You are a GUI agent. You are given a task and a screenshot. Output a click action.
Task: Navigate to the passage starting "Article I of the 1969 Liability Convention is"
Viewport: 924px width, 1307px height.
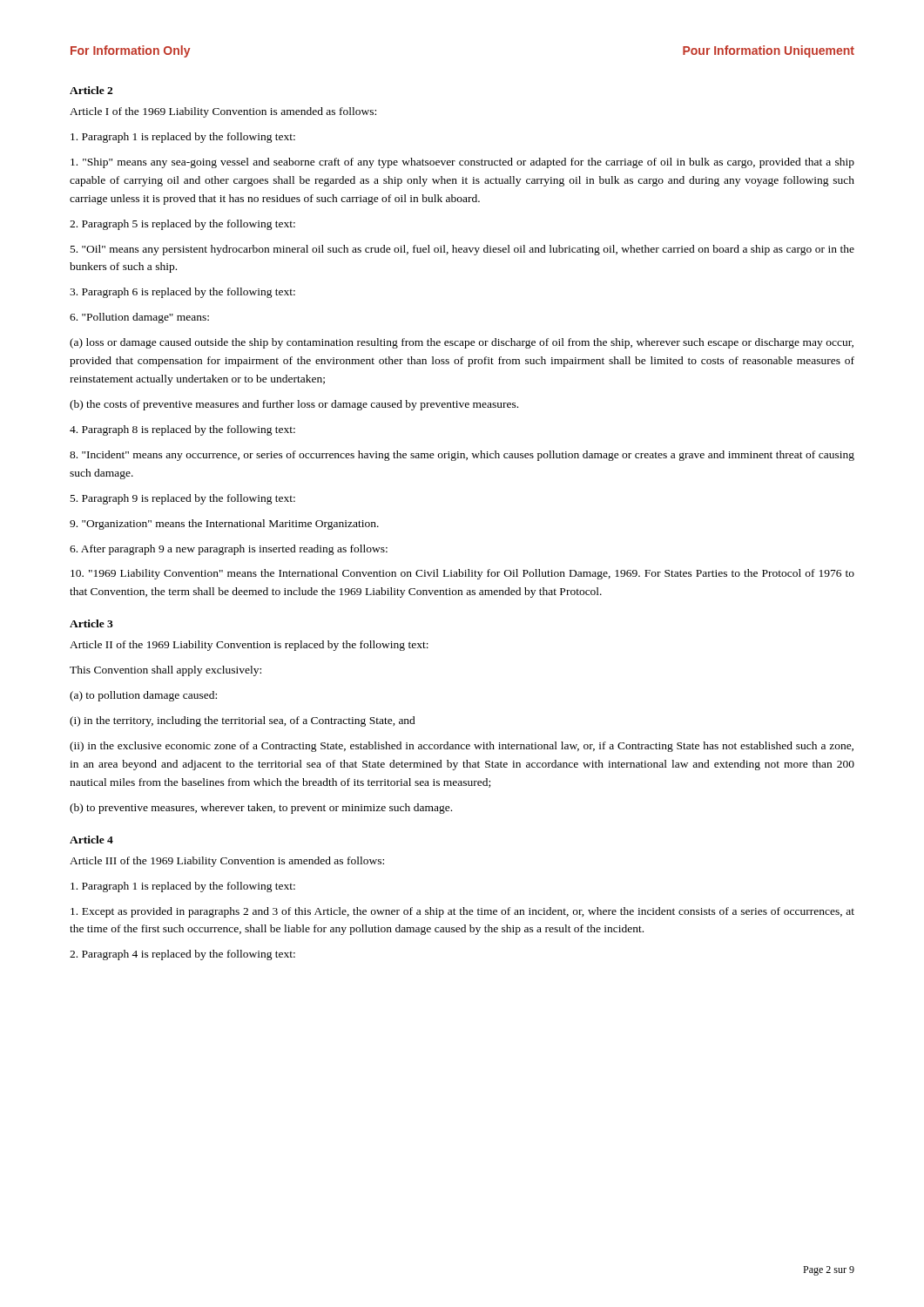pyautogui.click(x=223, y=111)
